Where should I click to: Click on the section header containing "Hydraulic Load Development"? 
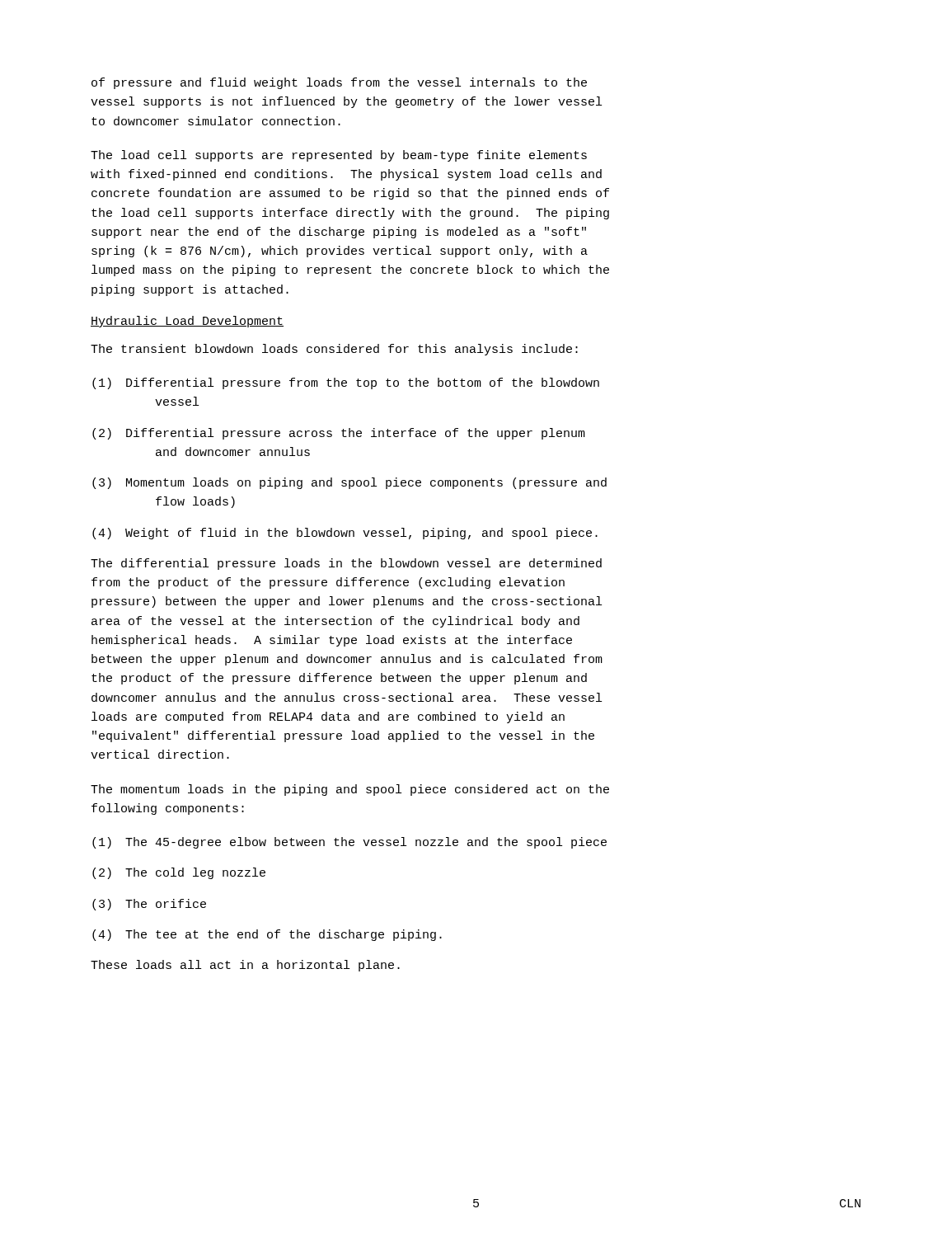coord(187,322)
